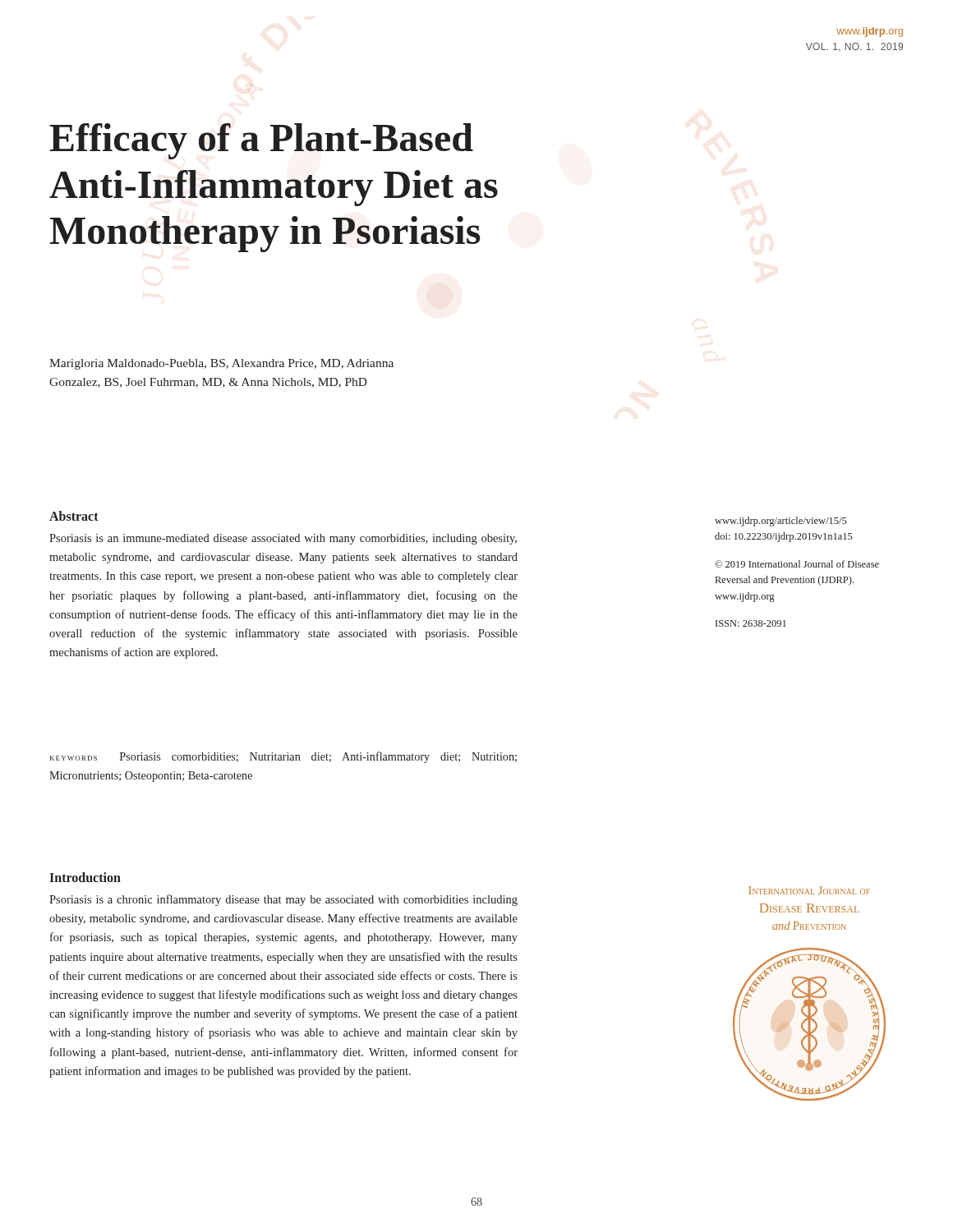Locate the block of text that opens with "keywords Psoriasis comorbidities; Nutritarian"

click(283, 766)
